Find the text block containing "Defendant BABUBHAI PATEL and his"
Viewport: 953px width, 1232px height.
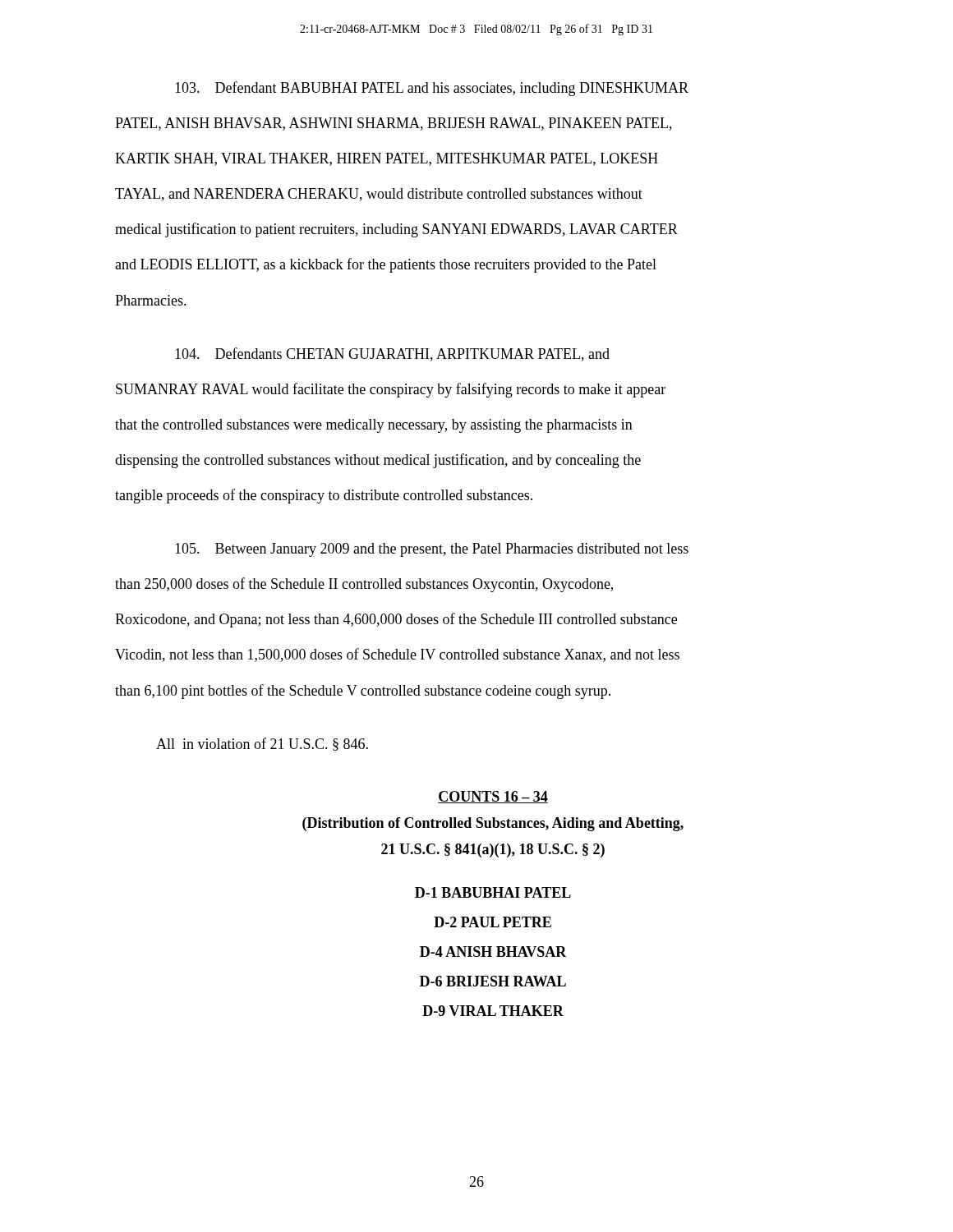(x=431, y=88)
